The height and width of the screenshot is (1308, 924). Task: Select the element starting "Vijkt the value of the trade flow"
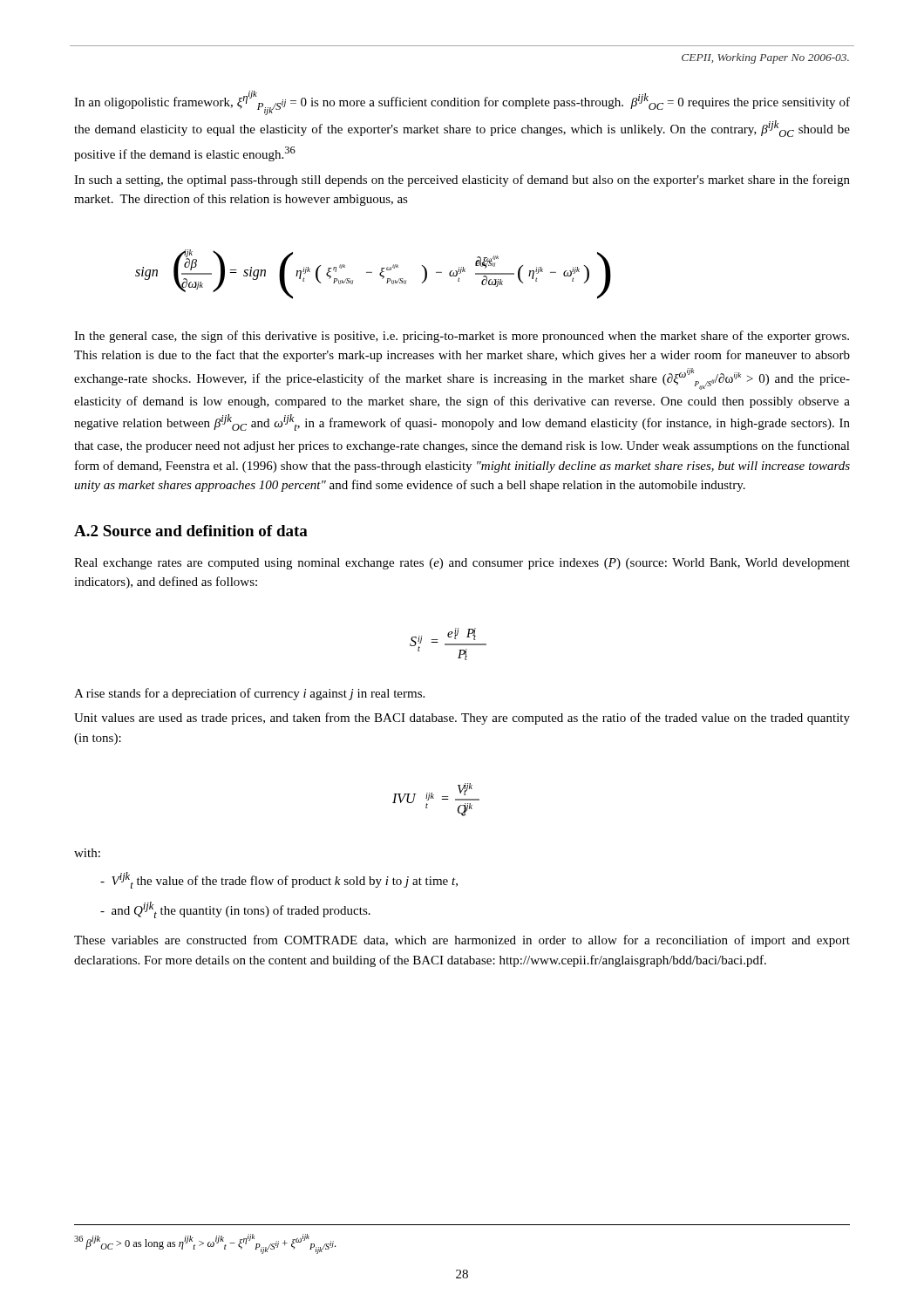279,881
